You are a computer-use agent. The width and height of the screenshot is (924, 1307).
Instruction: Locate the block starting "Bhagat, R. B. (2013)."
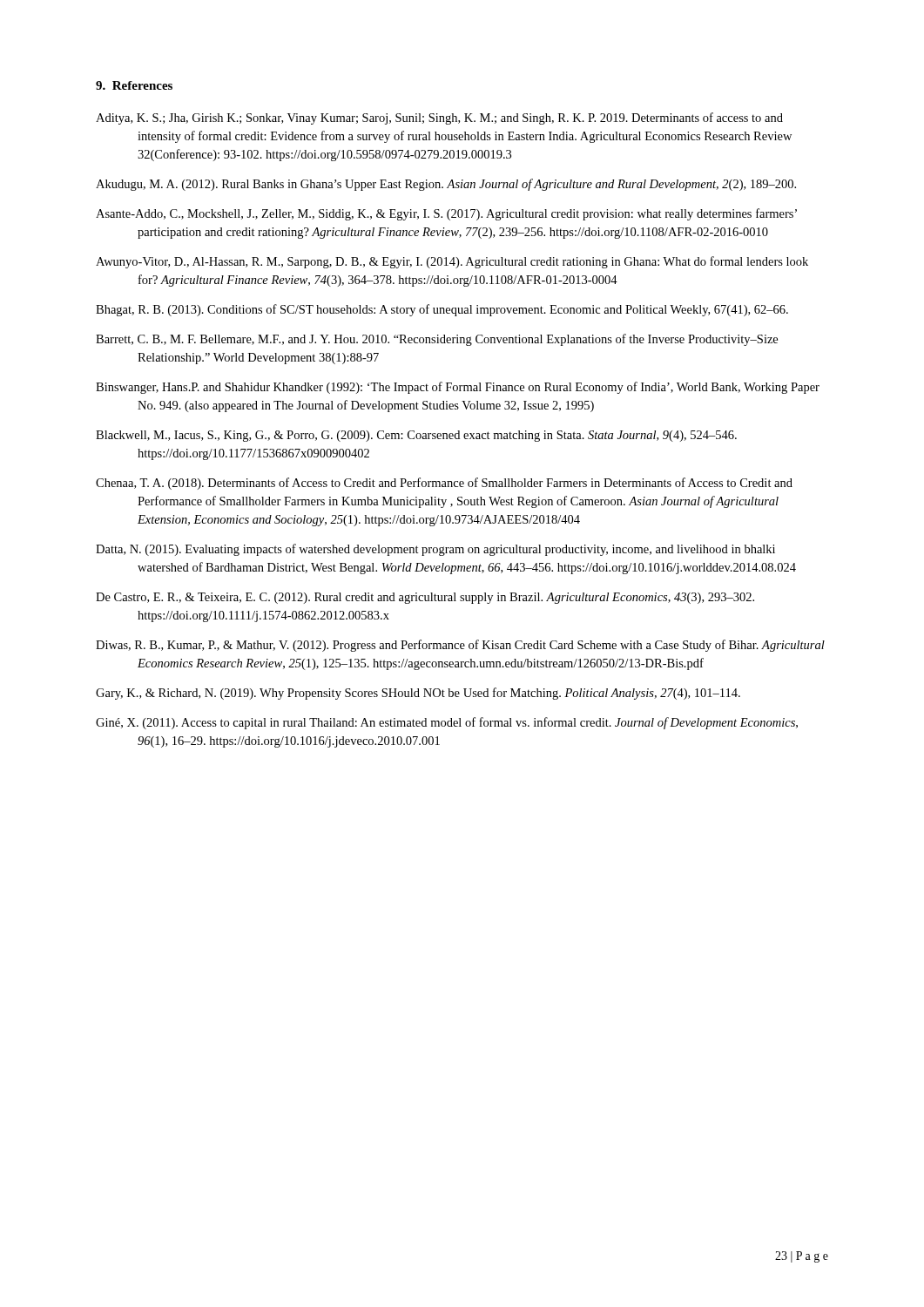point(442,309)
